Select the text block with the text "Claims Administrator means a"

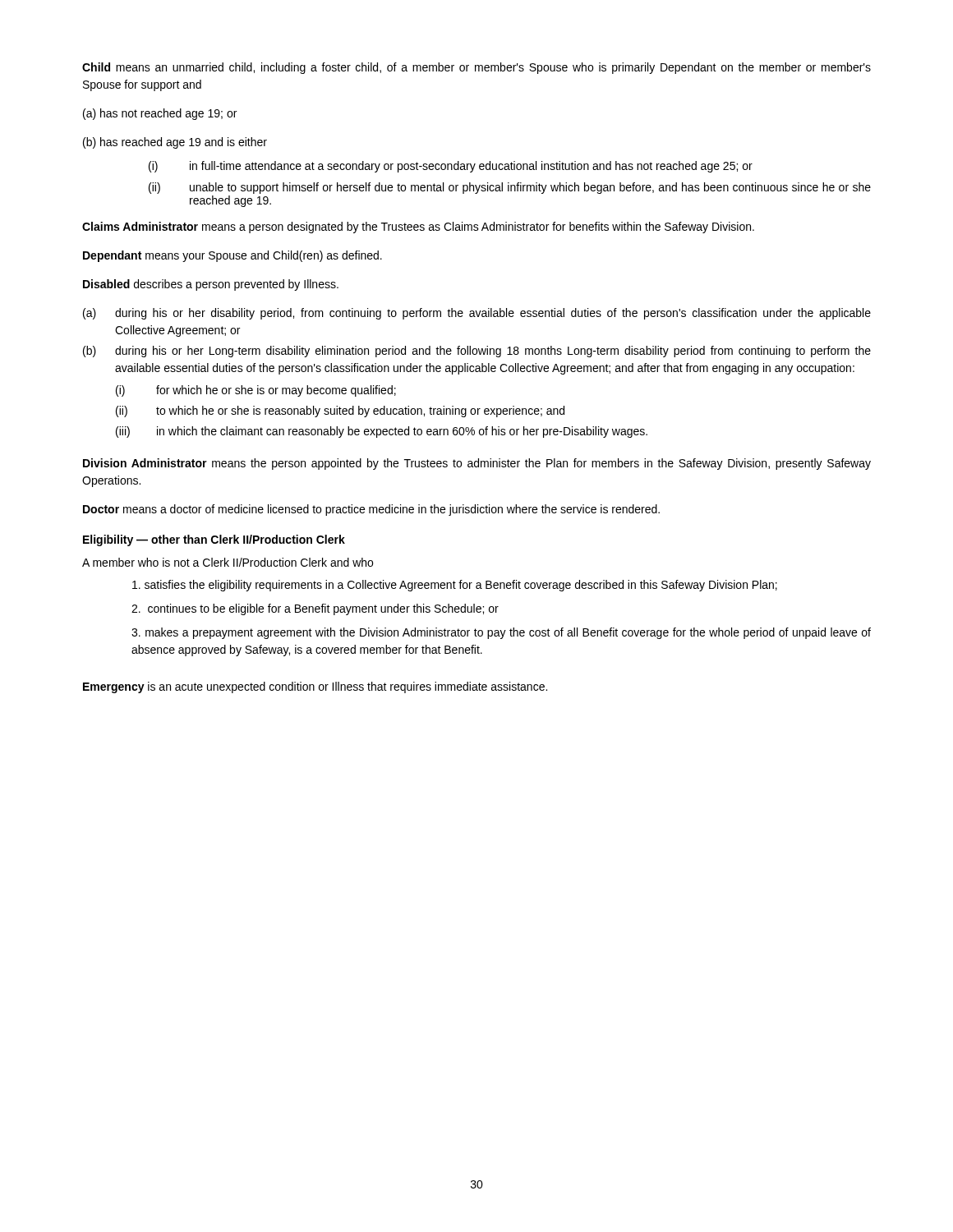[x=419, y=227]
